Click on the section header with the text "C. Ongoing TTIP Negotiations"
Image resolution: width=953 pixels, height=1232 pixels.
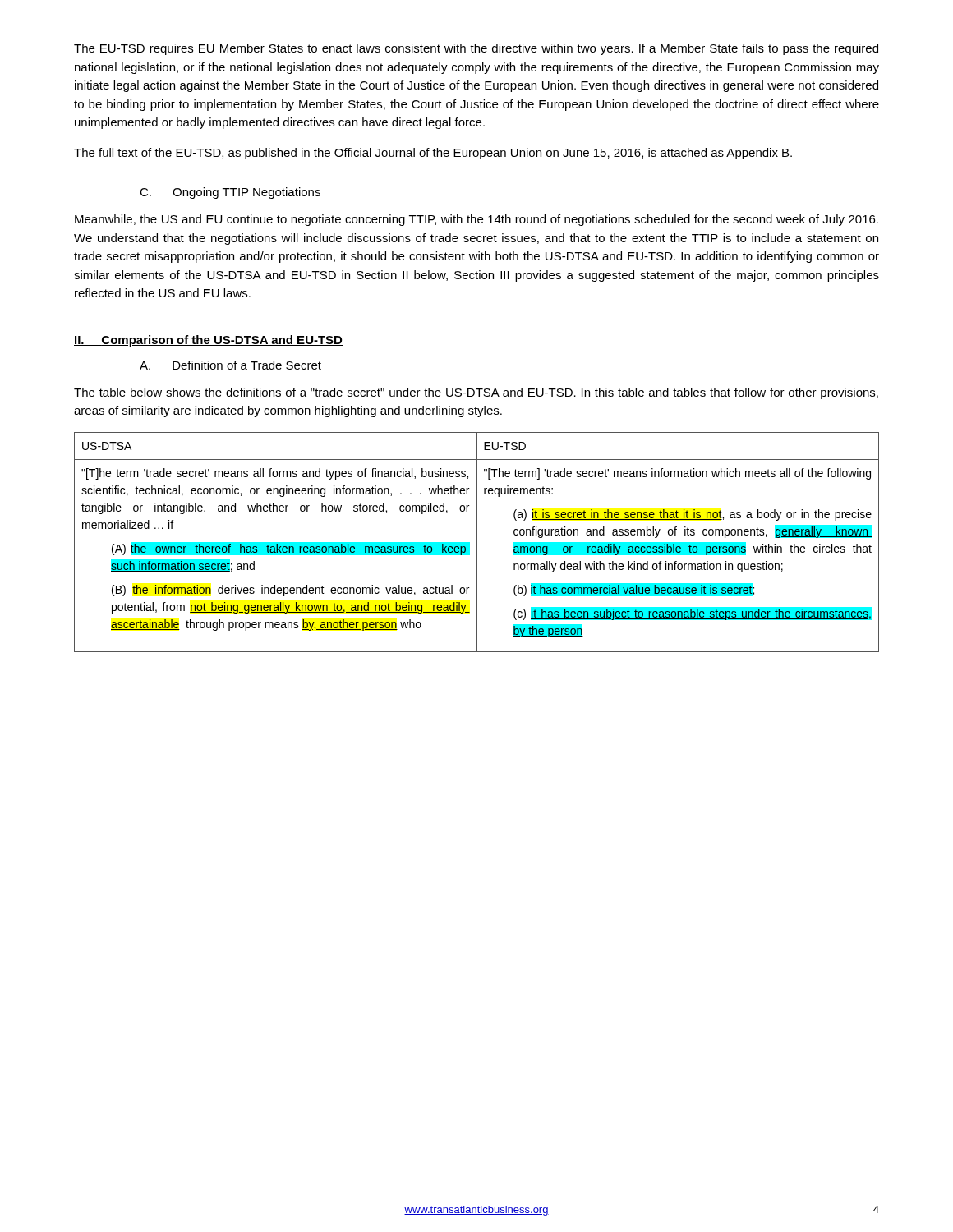[230, 192]
